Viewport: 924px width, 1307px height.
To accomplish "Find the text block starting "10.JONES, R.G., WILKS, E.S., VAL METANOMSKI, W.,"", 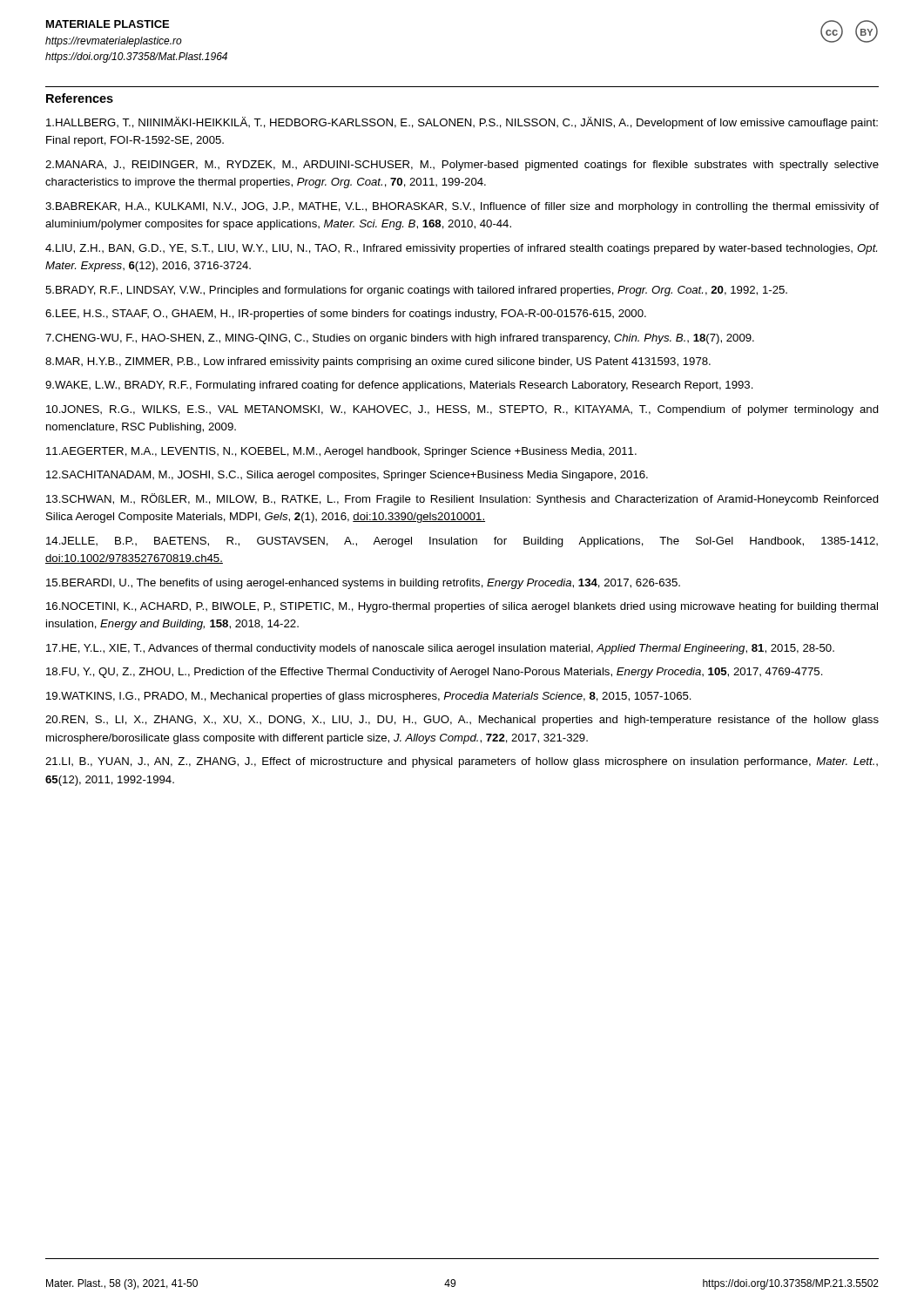I will pos(462,418).
